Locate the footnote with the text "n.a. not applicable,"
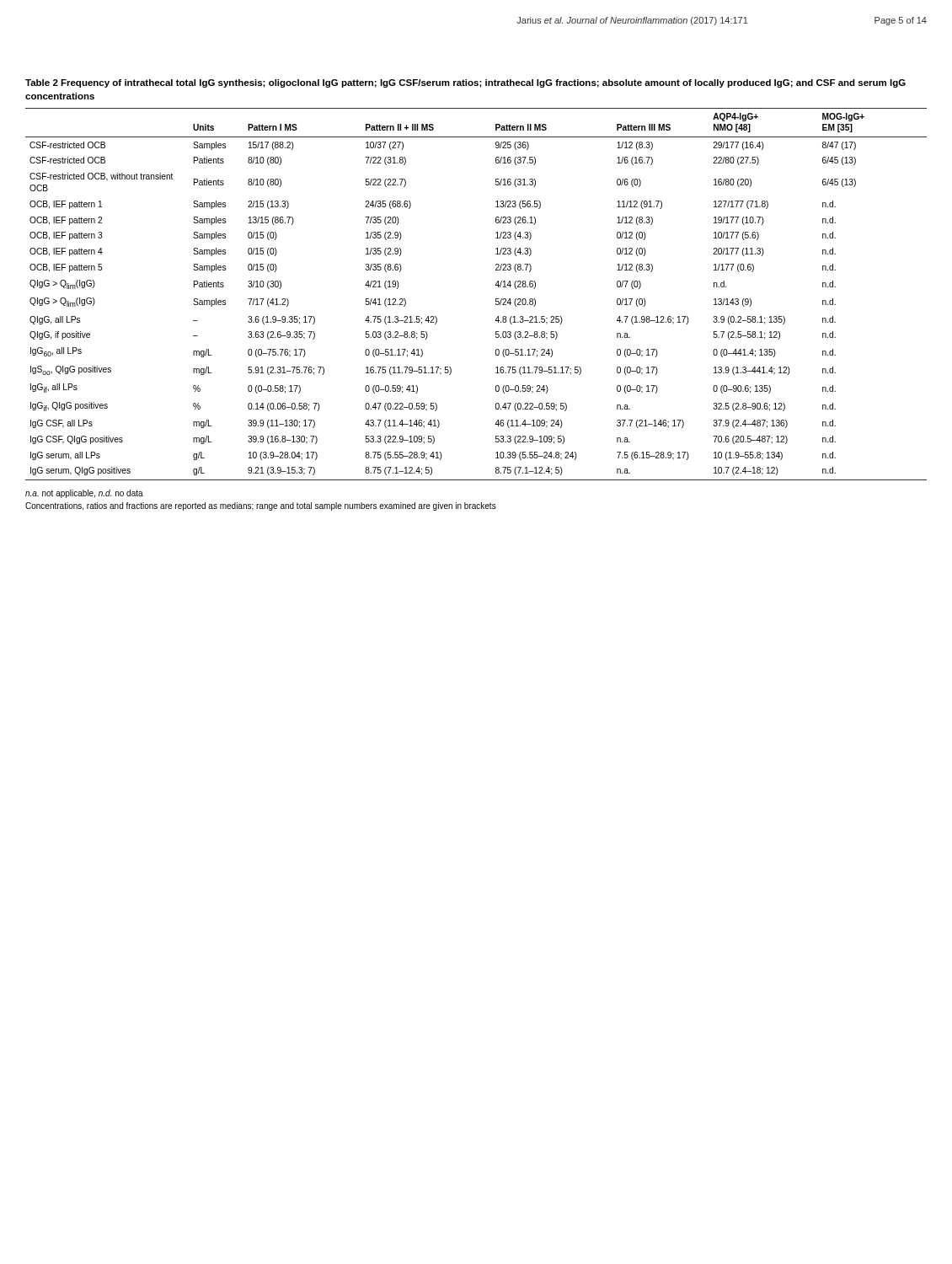 (261, 499)
